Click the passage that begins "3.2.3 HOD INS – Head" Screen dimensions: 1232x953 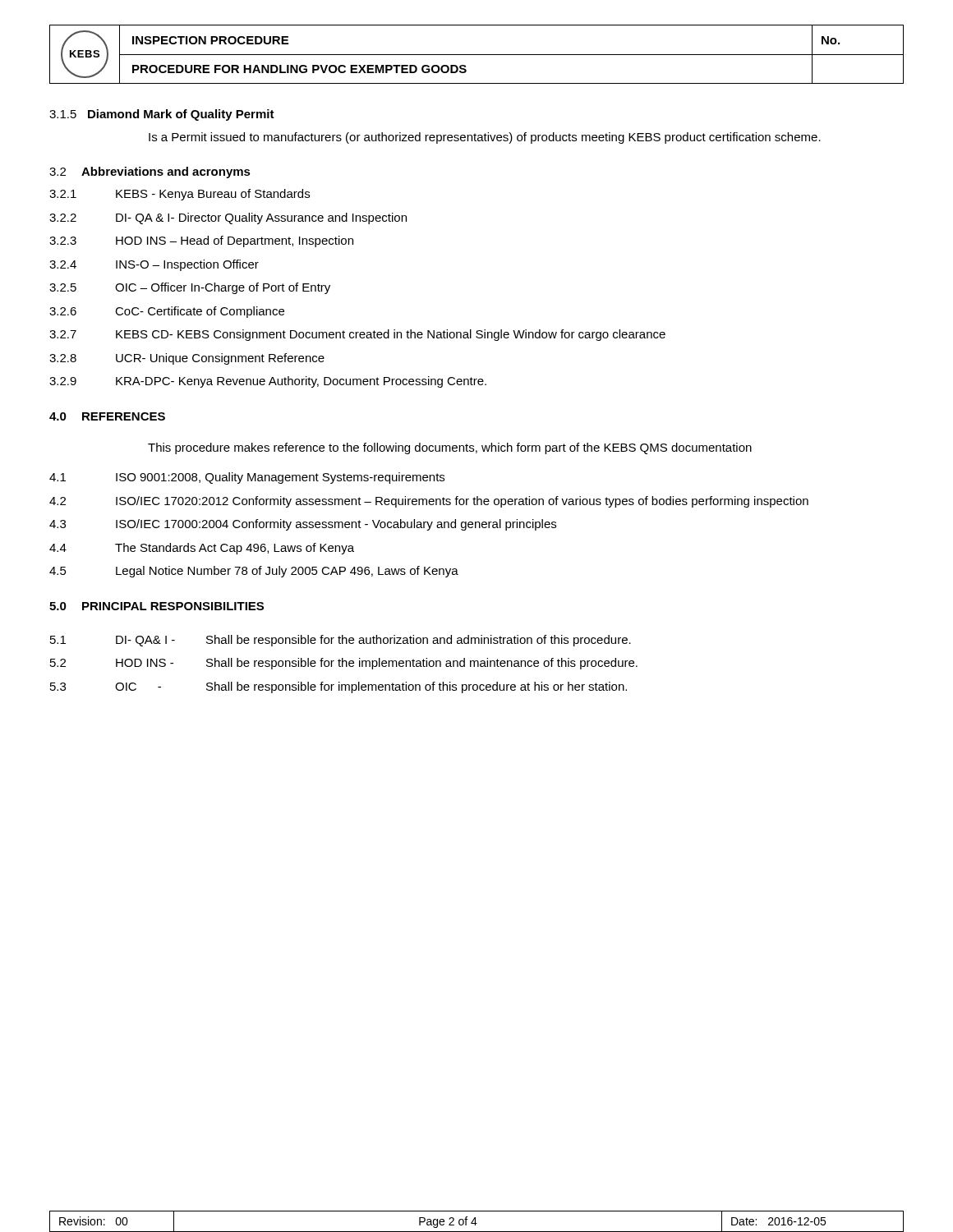point(201,241)
